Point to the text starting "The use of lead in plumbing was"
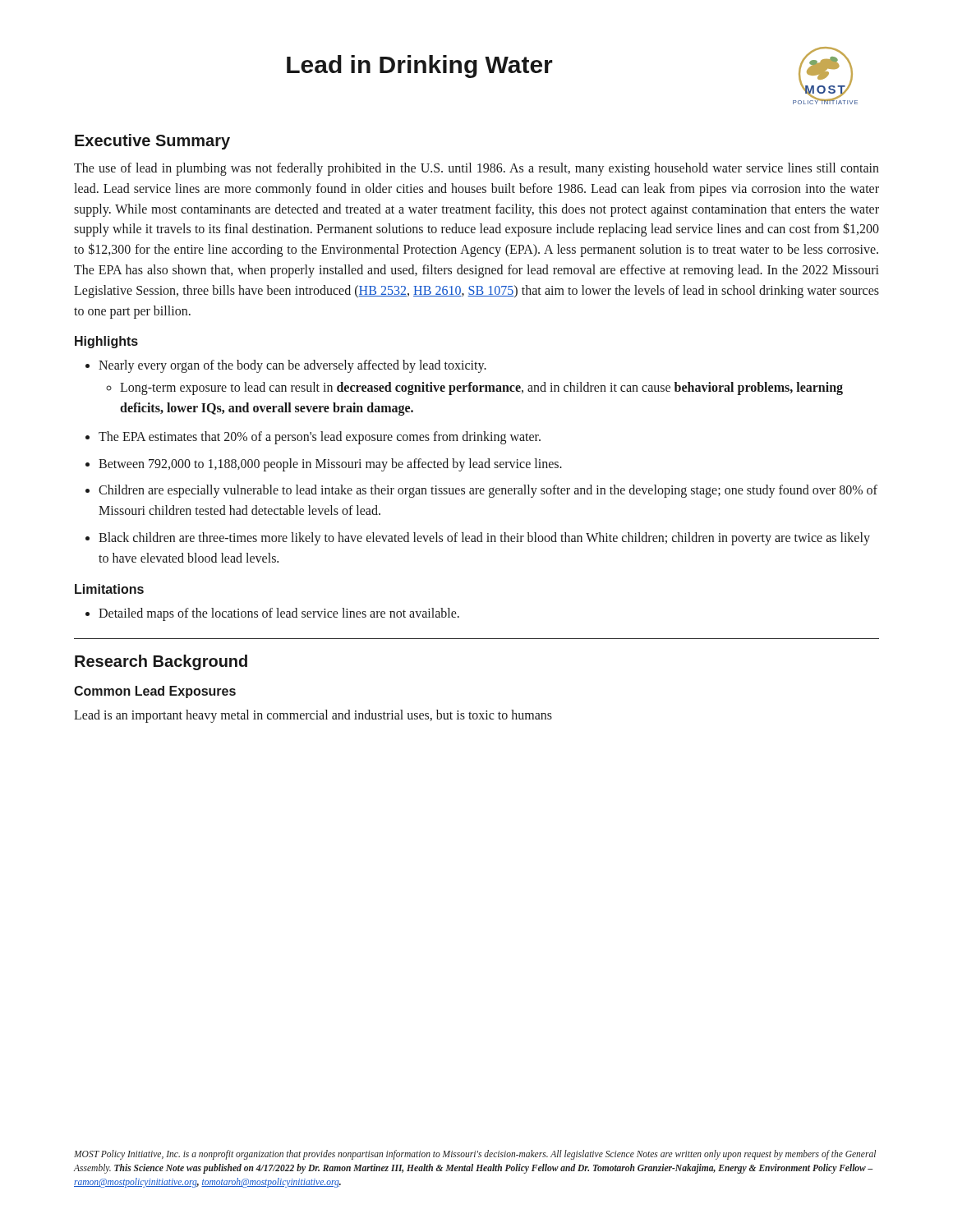 (x=476, y=240)
